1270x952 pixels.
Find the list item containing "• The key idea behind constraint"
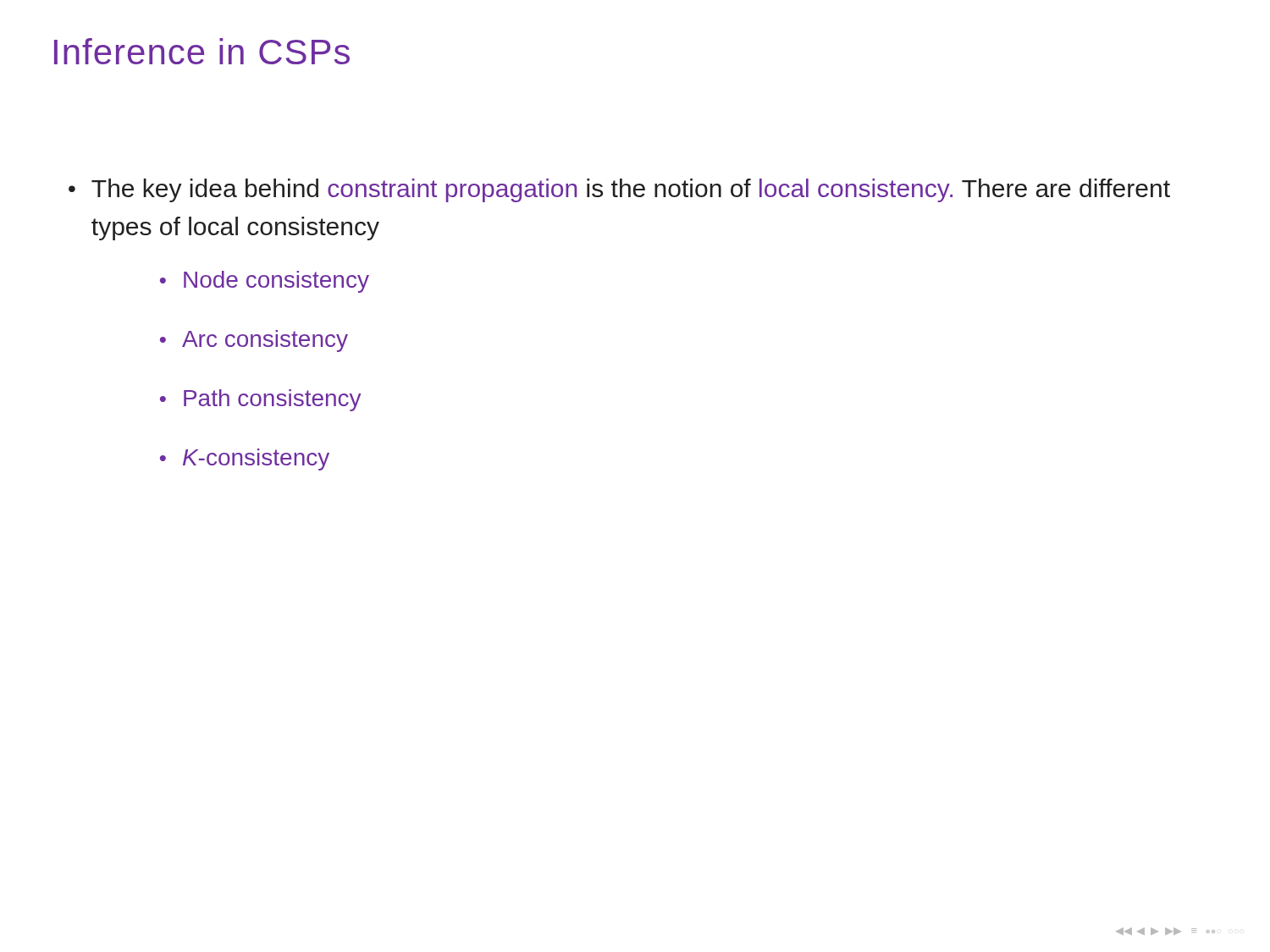click(619, 190)
